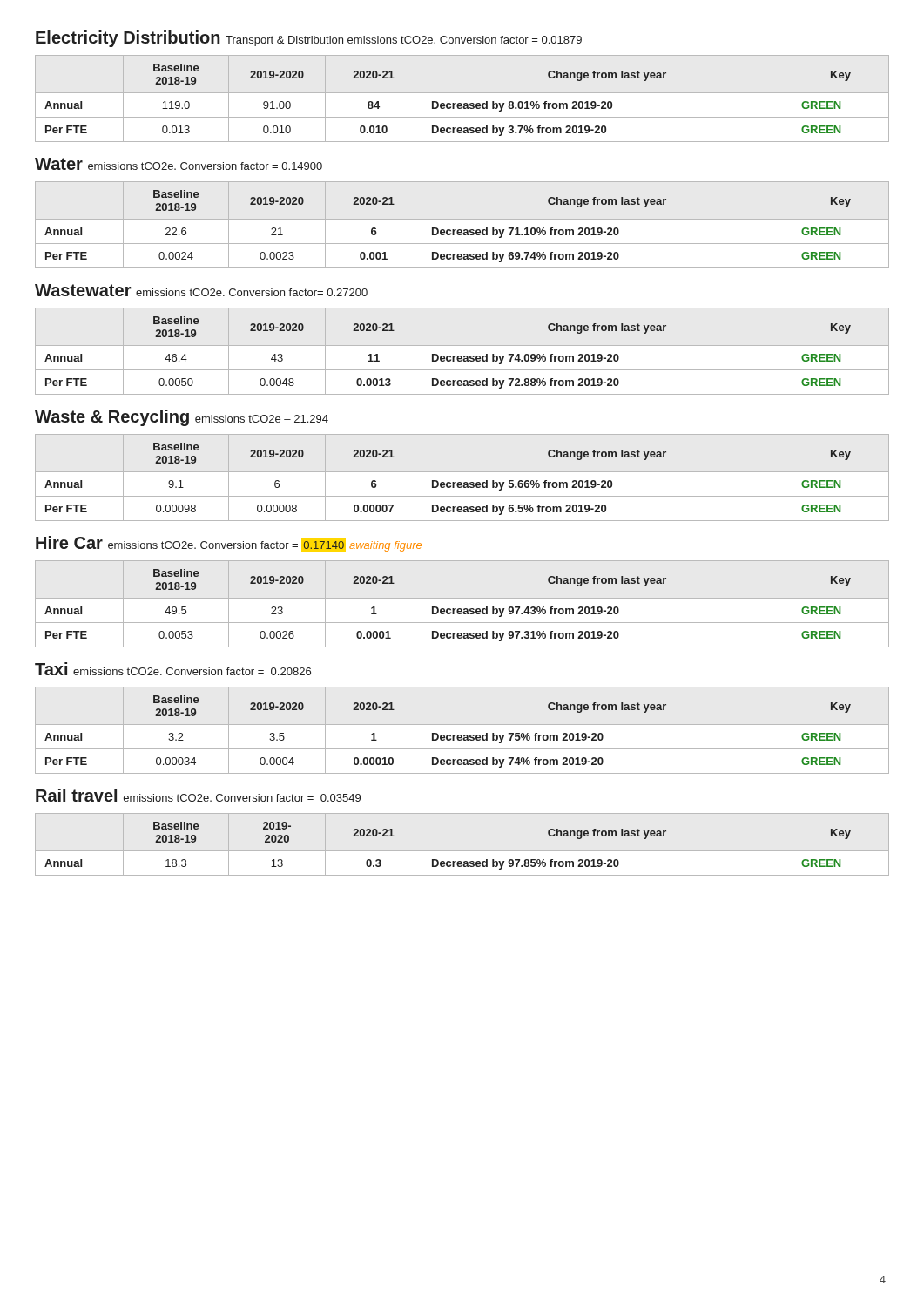Navigate to the text block starting "Rail travel emissions tCO2e. Conversion"

tap(198, 796)
